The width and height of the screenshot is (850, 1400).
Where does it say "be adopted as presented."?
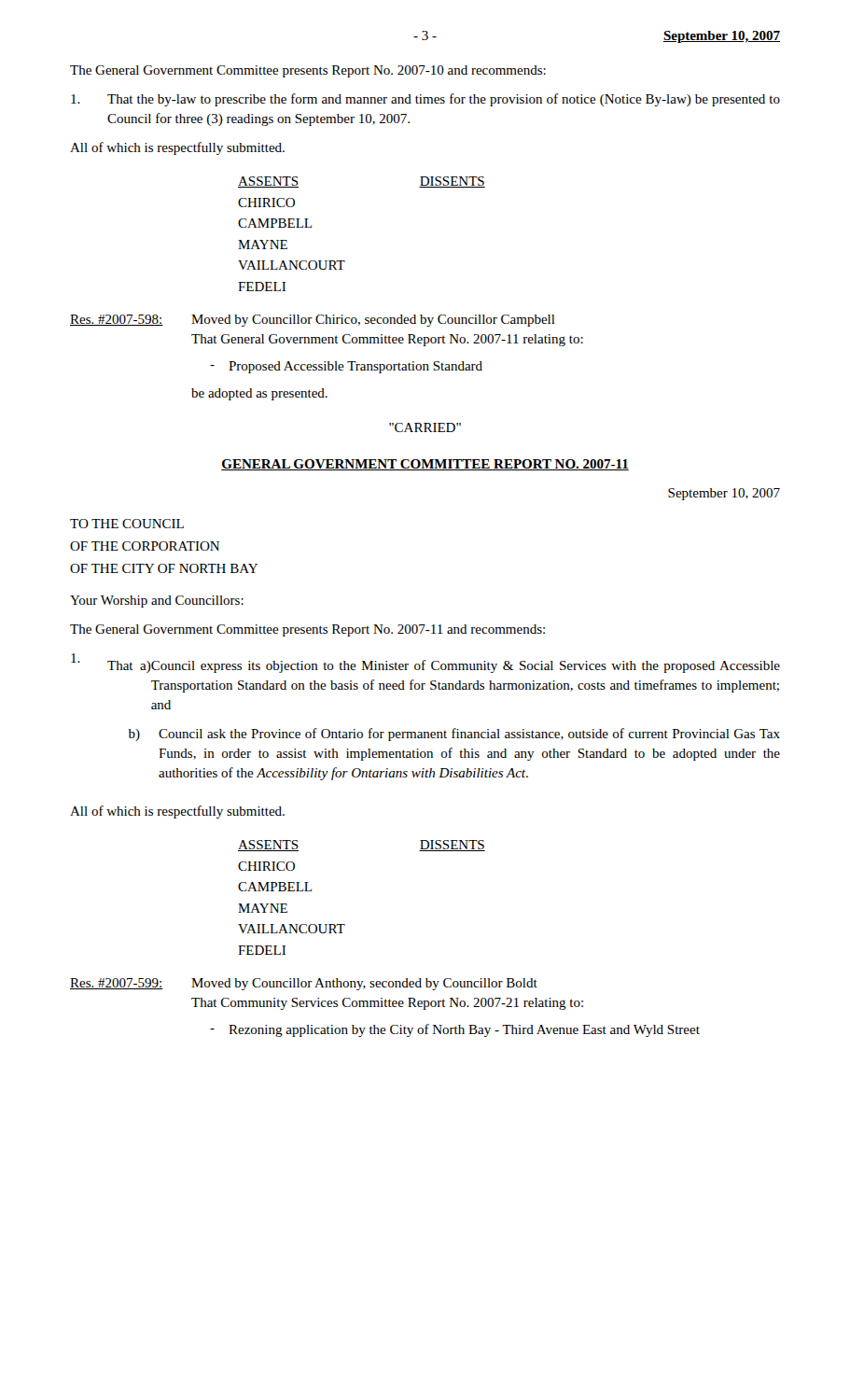point(260,393)
